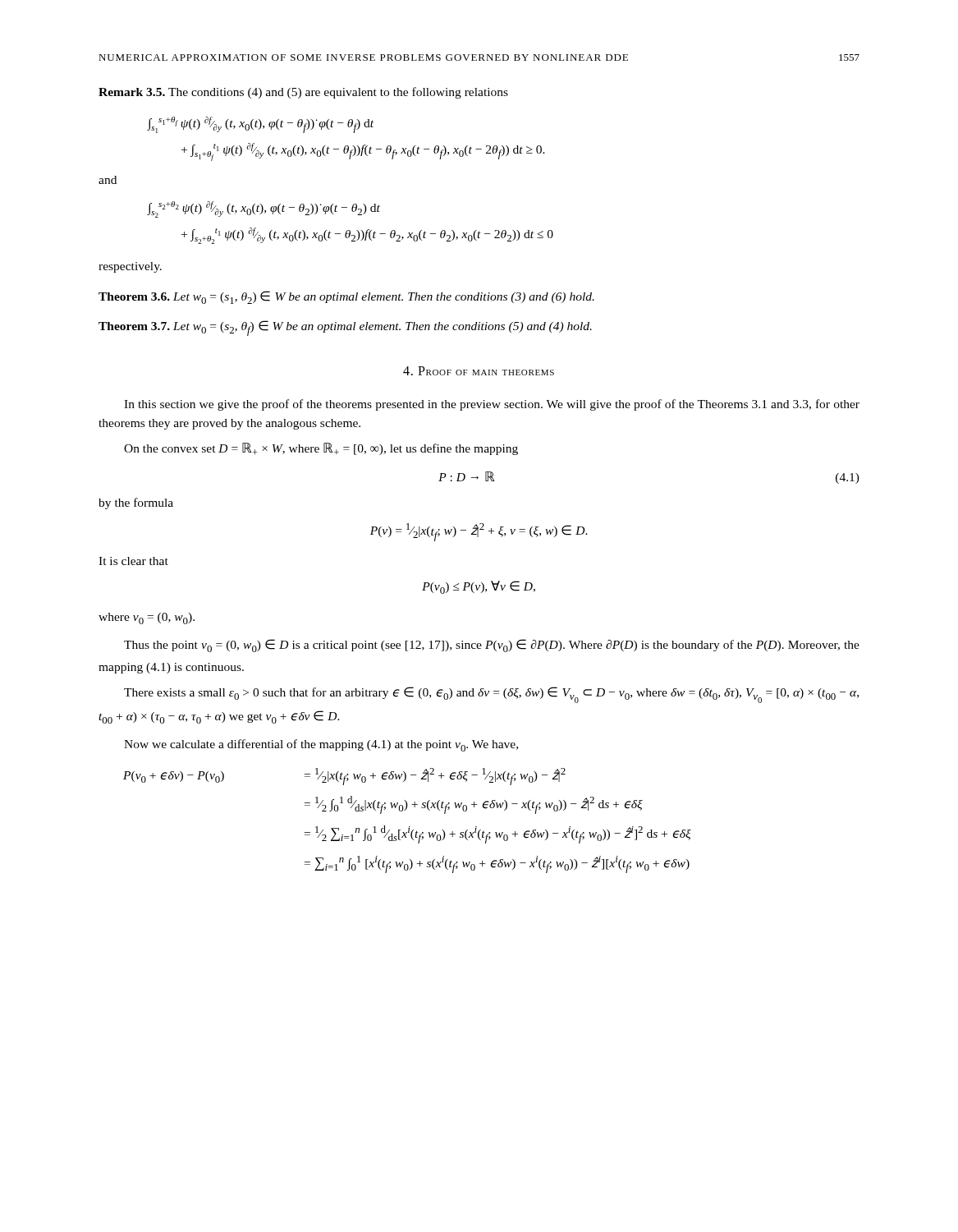Find the text starting "There exists a small ε0 > 0 such"
Viewport: 958px width, 1232px height.
point(479,705)
